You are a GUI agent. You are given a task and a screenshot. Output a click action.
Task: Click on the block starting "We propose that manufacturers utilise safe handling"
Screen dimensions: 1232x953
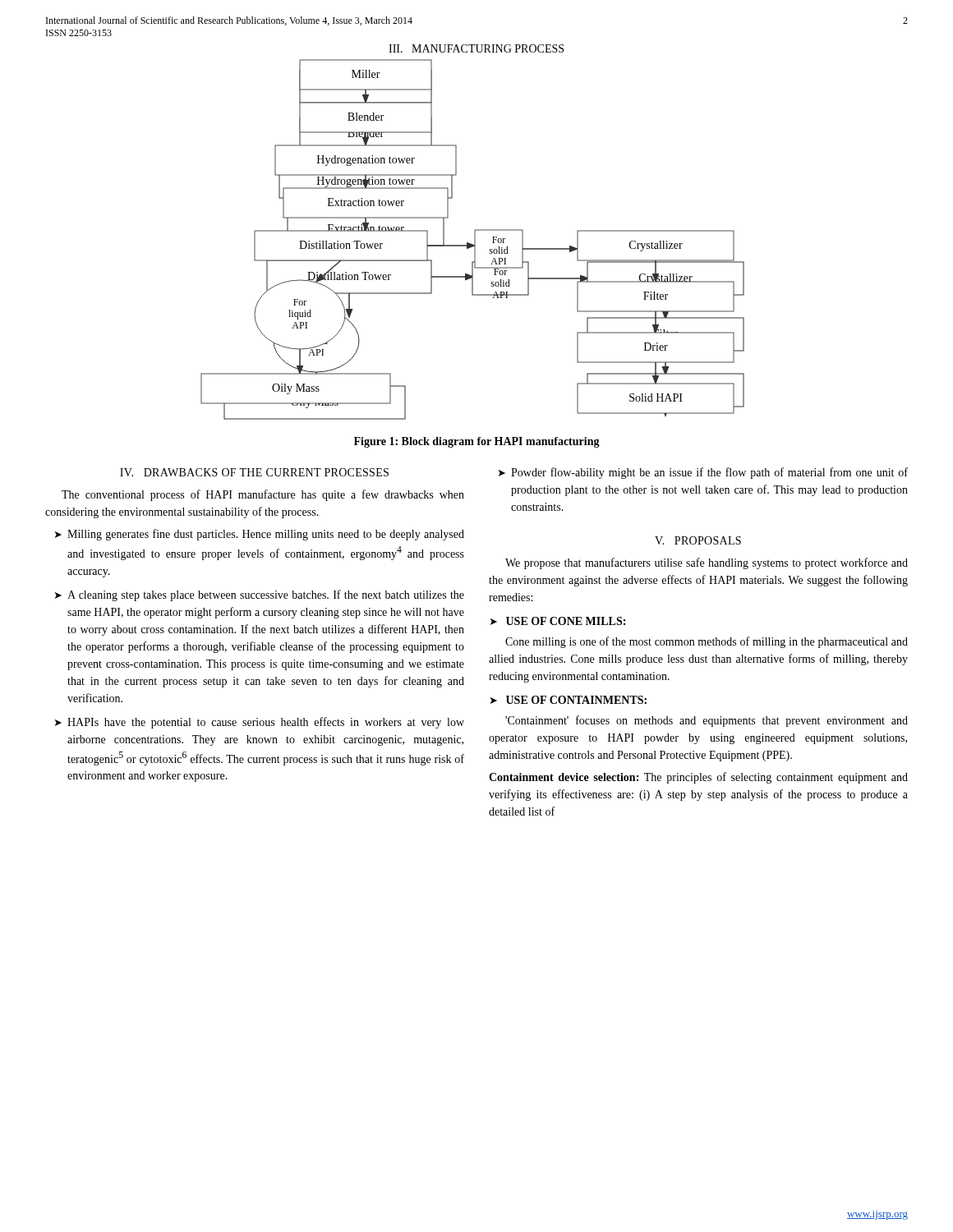(x=698, y=580)
